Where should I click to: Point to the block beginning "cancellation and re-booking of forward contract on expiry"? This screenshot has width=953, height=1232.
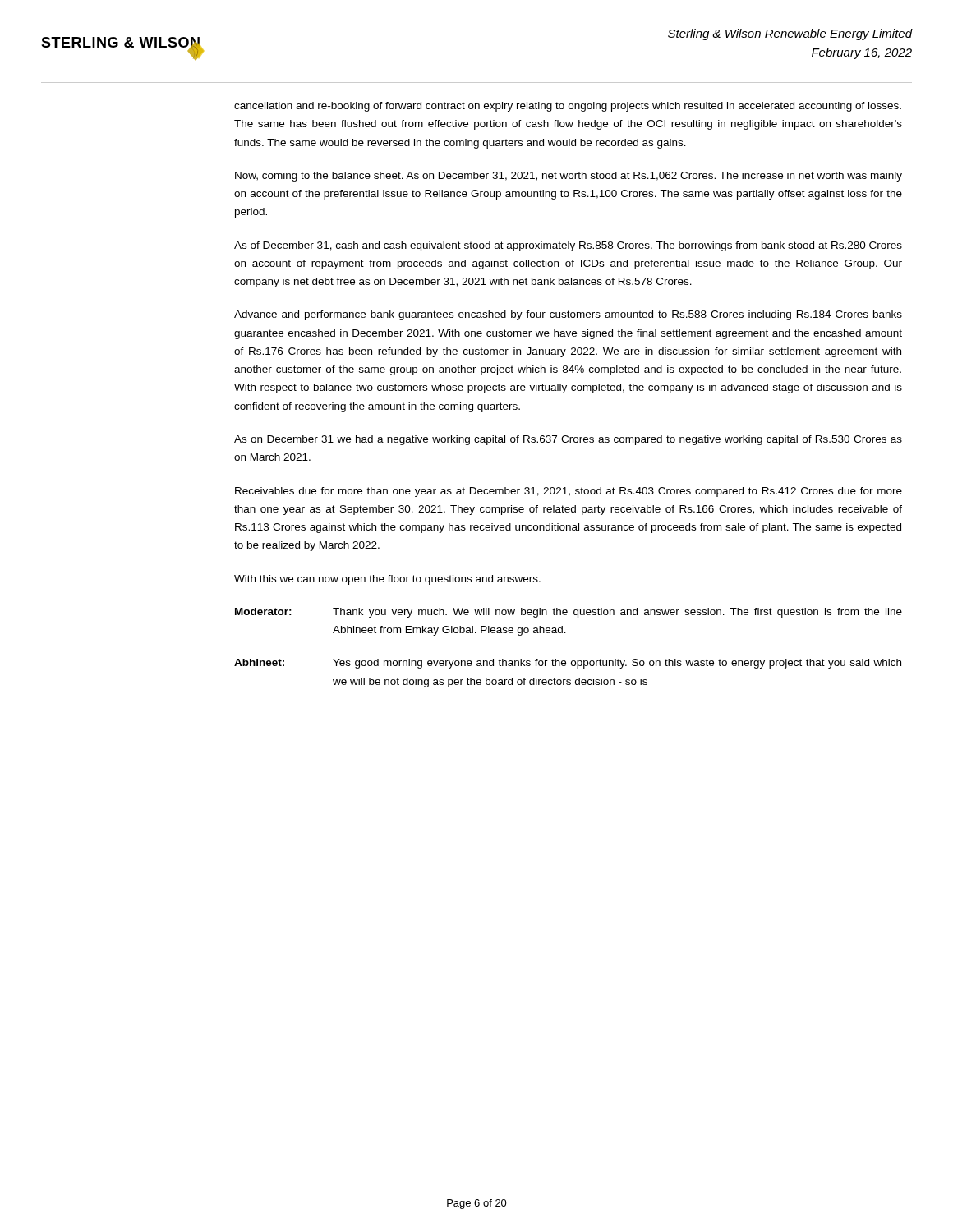point(568,124)
